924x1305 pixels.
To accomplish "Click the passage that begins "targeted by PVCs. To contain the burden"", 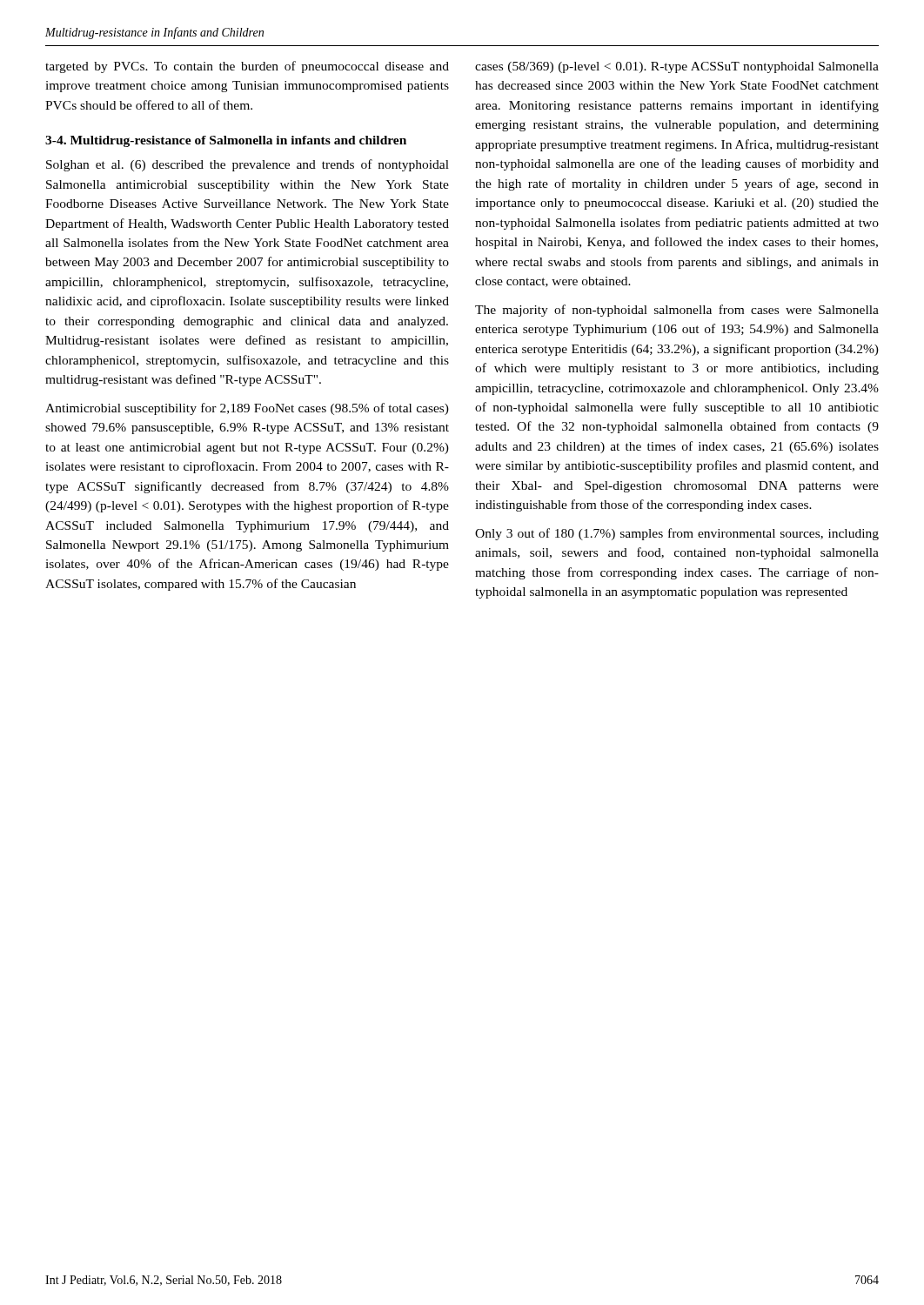I will pyautogui.click(x=247, y=85).
